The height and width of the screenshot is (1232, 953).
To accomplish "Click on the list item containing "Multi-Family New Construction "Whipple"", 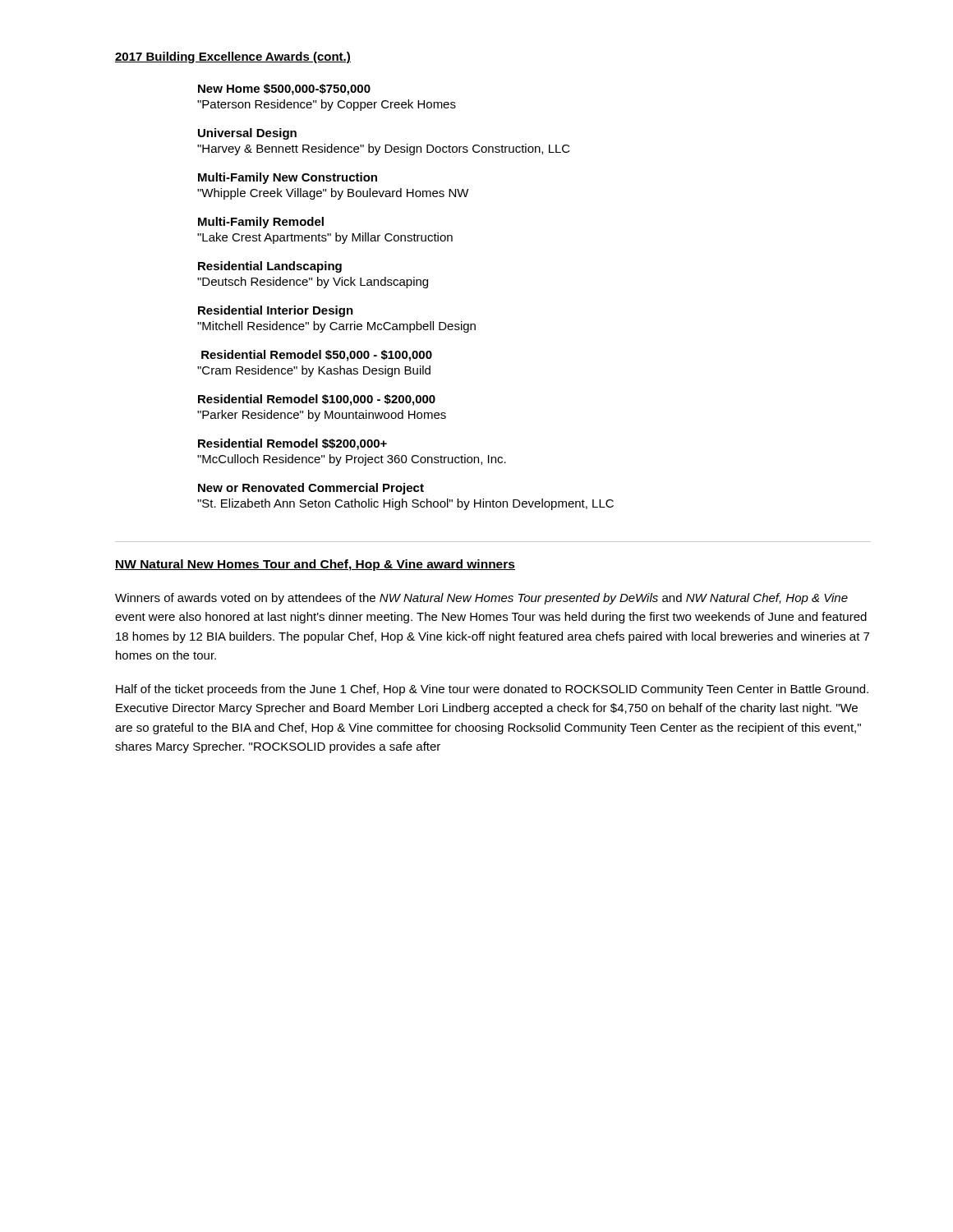I will [x=288, y=178].
